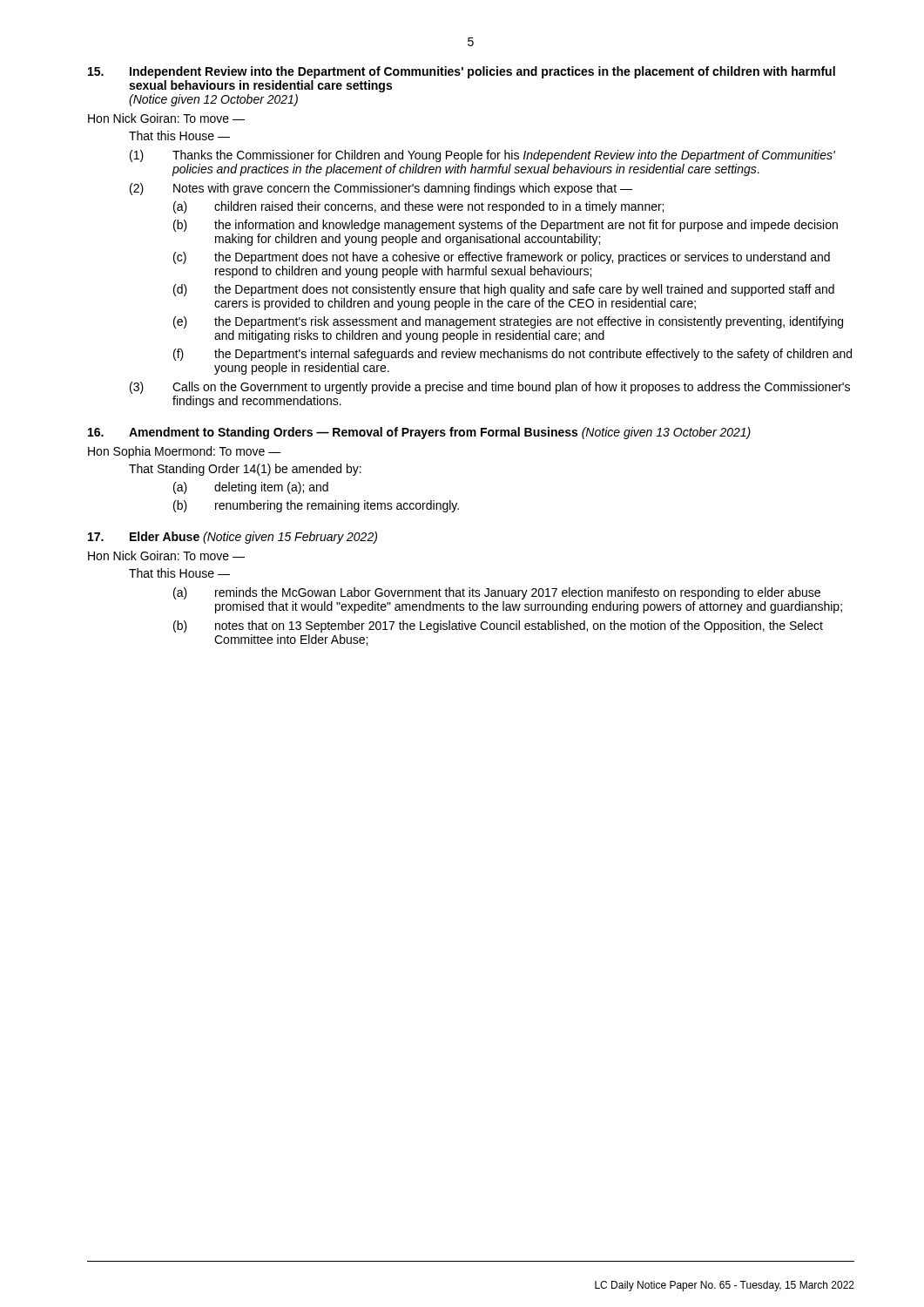This screenshot has height=1307, width=924.
Task: Click where it says "(b) renumbering the remaining items accordingly."
Action: click(316, 506)
